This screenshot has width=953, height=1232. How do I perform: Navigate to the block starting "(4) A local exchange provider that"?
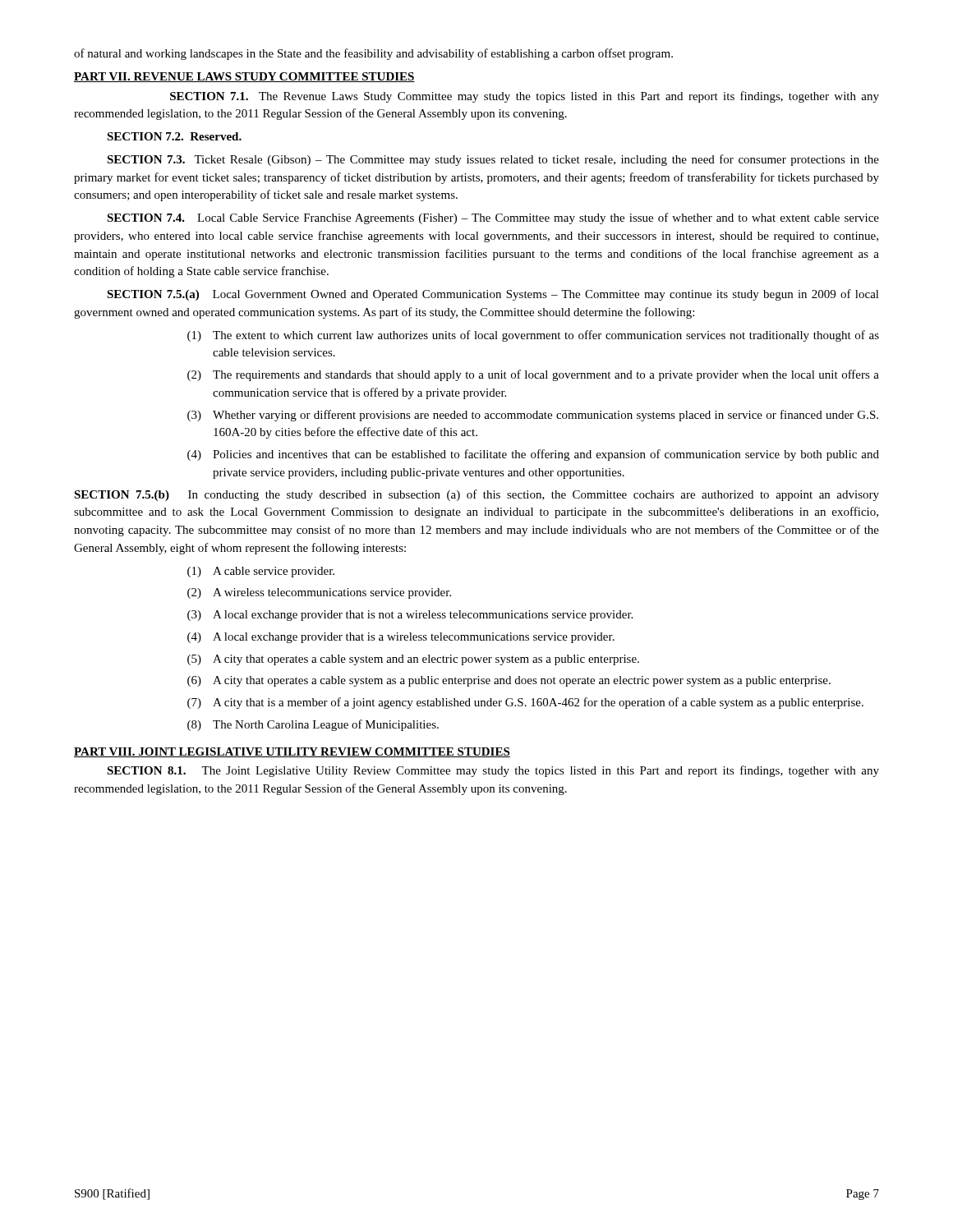[518, 637]
